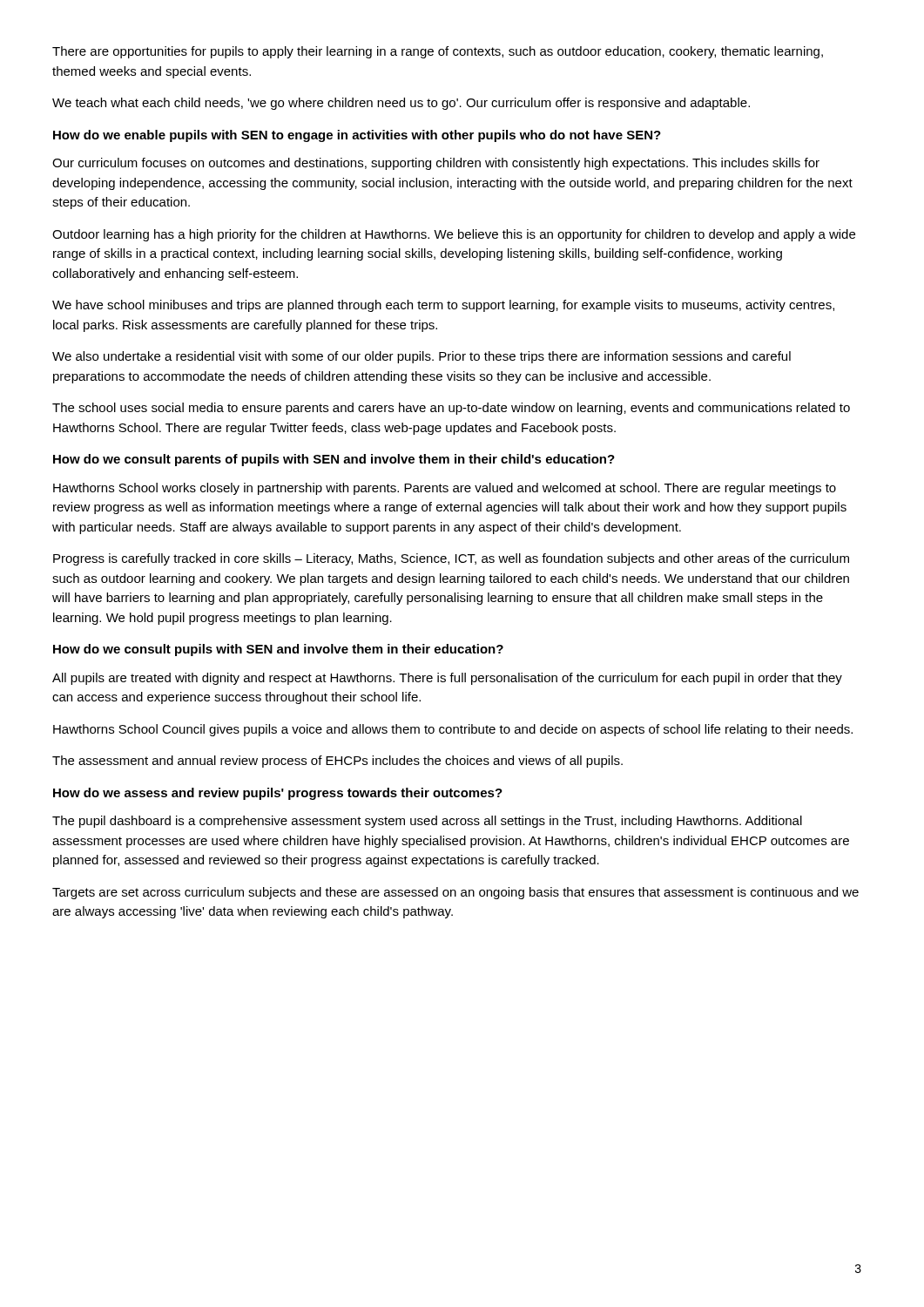This screenshot has height=1307, width=924.
Task: Navigate to the text starting "The pupil dashboard is a comprehensive"
Action: pos(451,840)
